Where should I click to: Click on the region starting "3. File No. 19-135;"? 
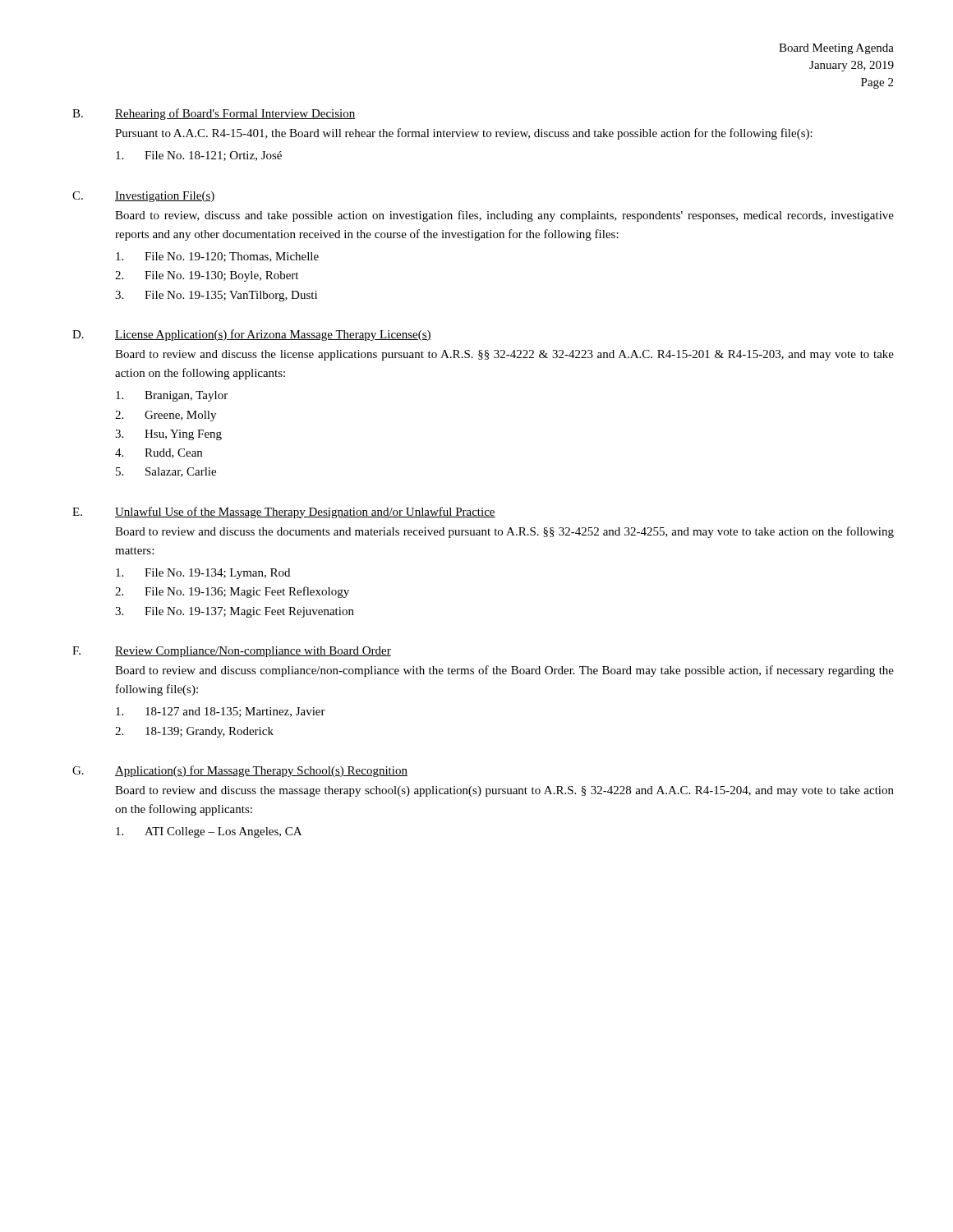pyautogui.click(x=216, y=295)
